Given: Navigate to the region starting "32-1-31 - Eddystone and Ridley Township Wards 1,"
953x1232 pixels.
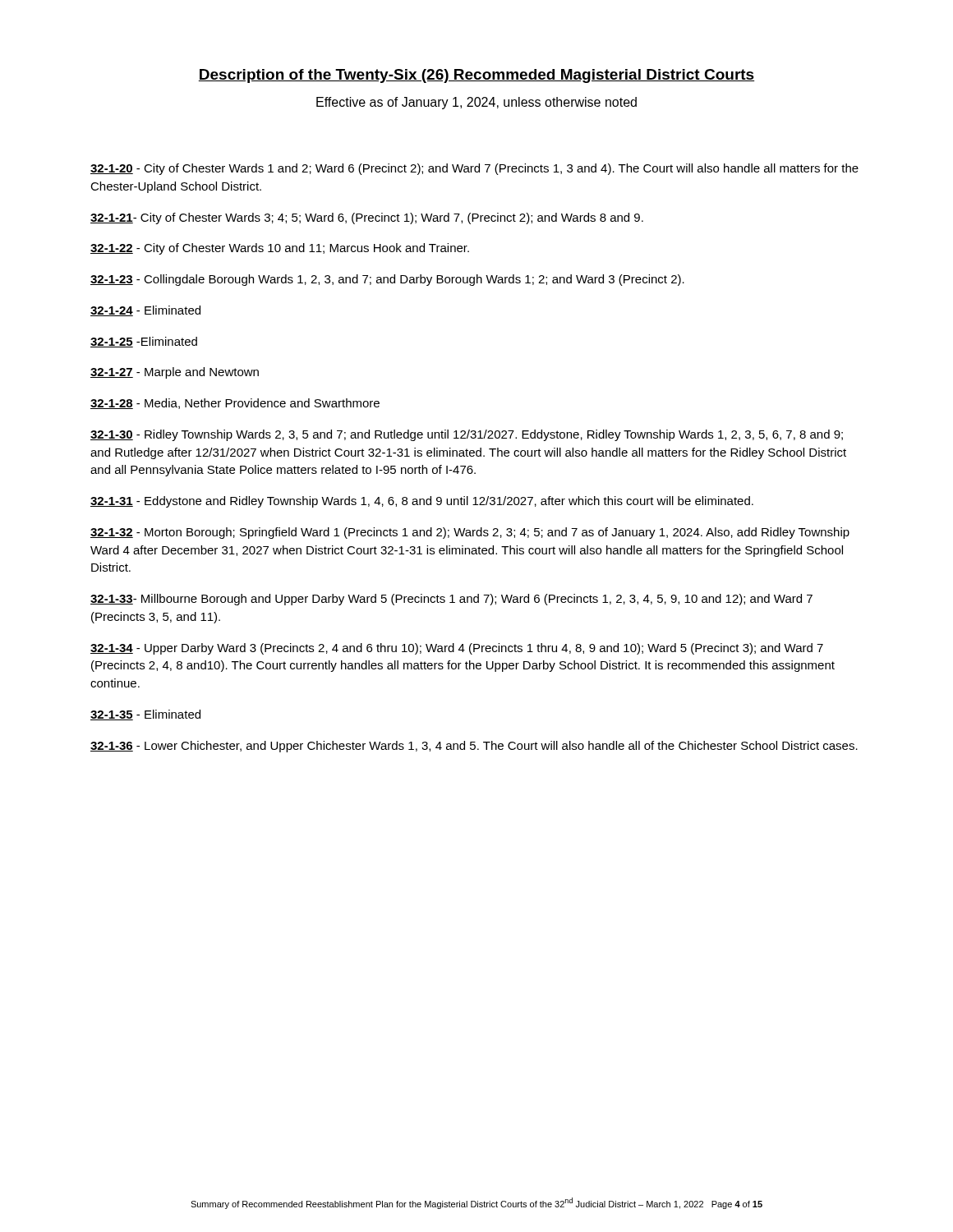Looking at the screenshot, I should 422,501.
